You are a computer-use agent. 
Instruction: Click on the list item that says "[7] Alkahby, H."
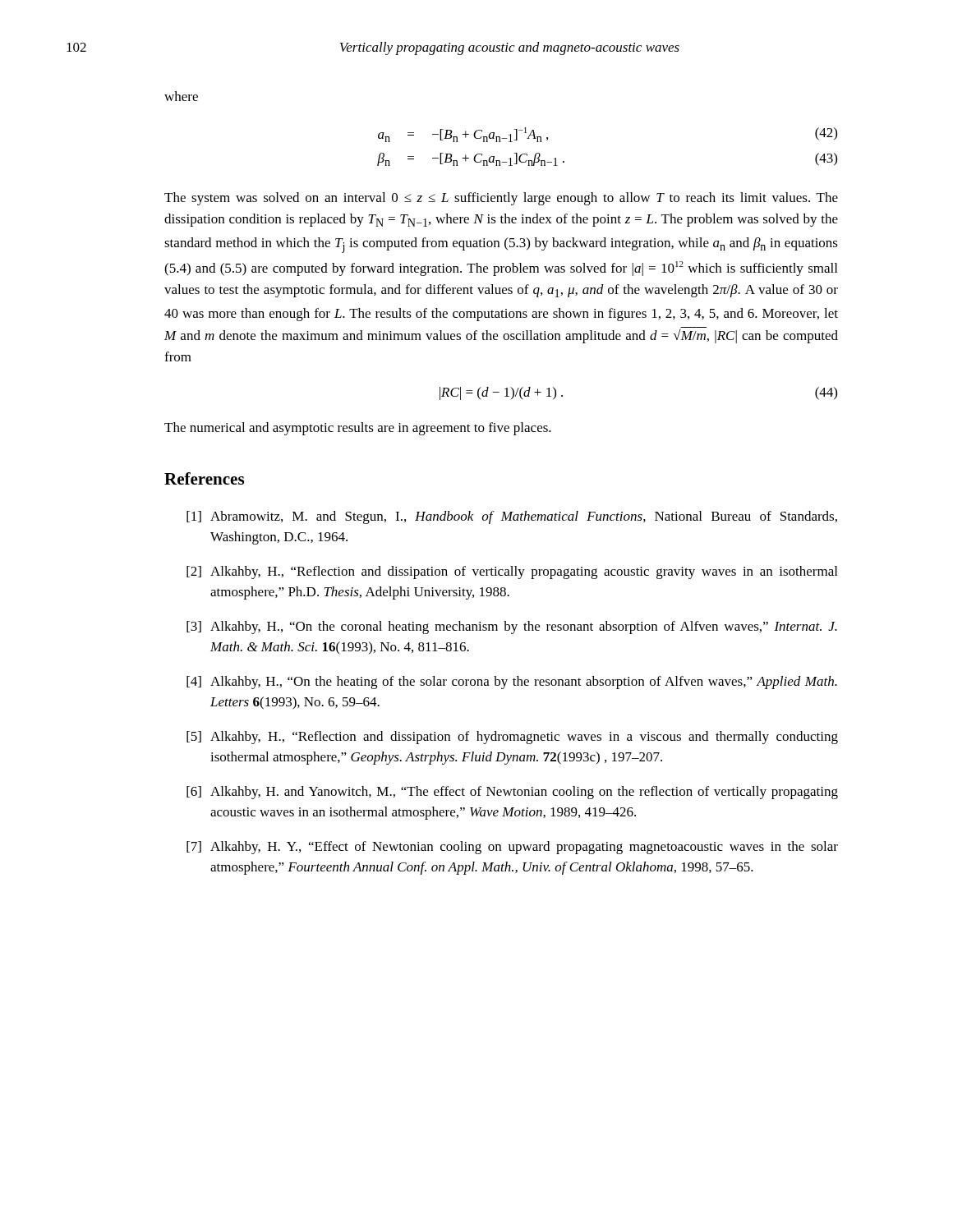(x=501, y=857)
